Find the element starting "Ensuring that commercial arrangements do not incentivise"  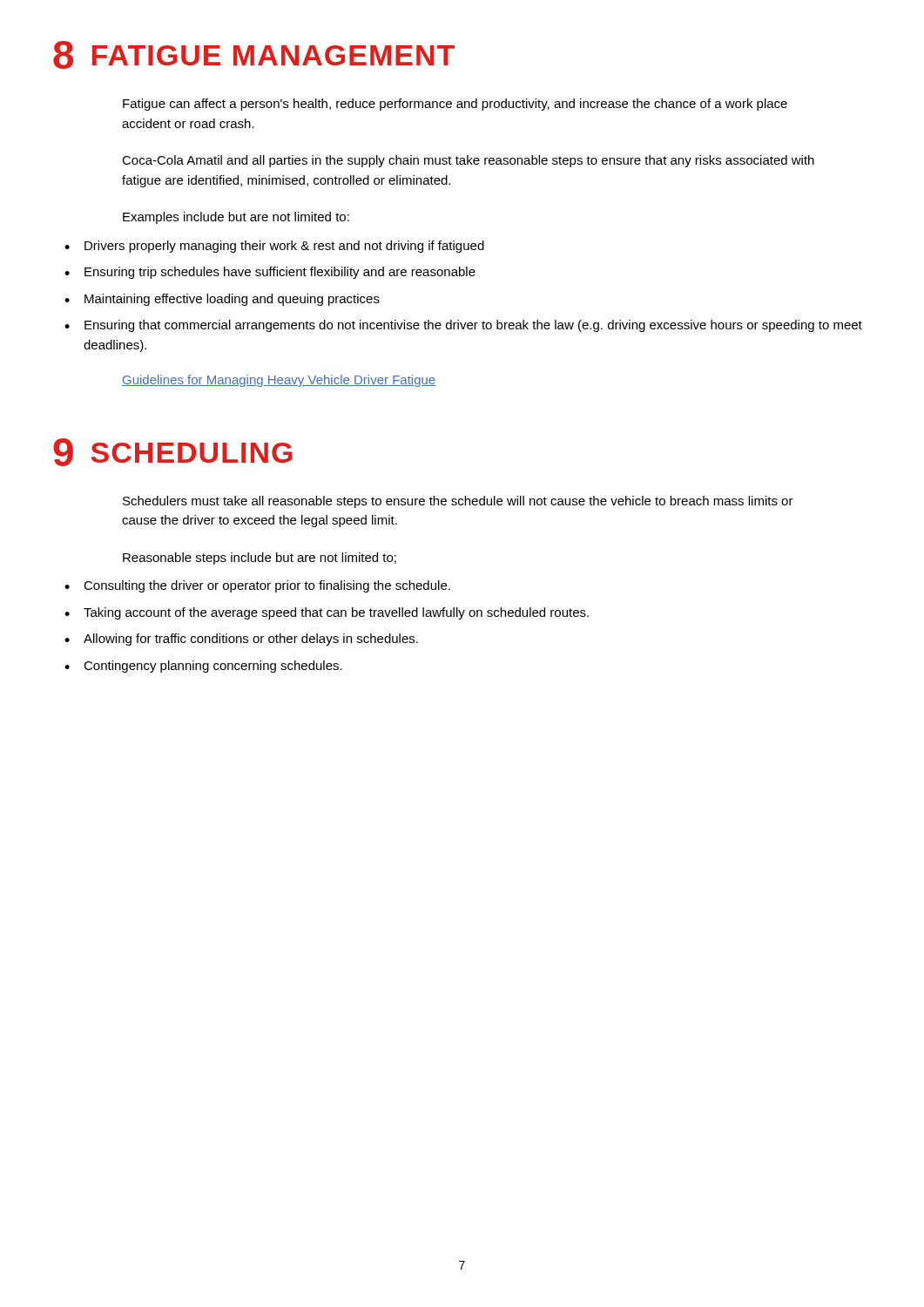[x=473, y=334]
